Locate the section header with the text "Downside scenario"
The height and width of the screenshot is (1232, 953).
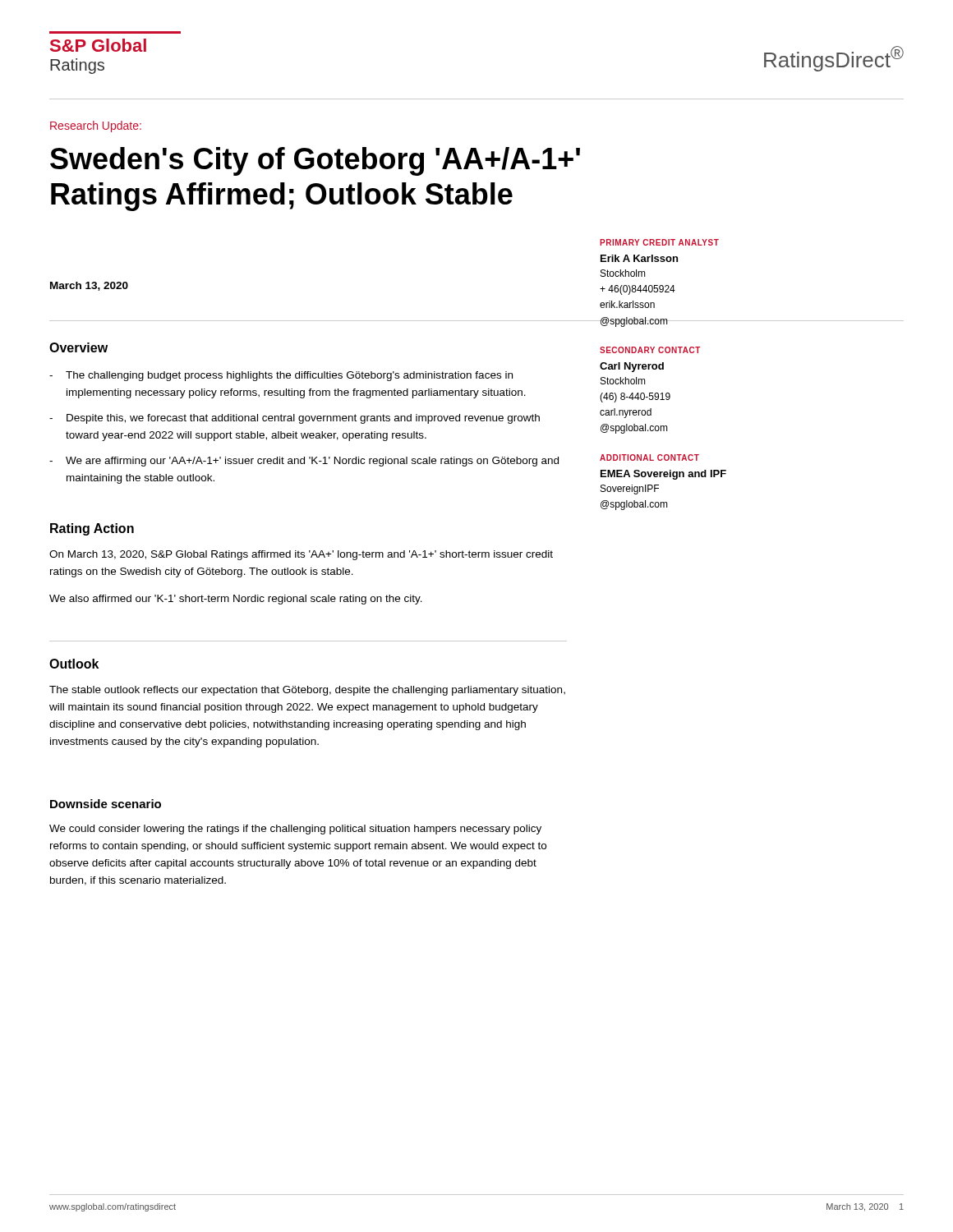pyautogui.click(x=105, y=804)
